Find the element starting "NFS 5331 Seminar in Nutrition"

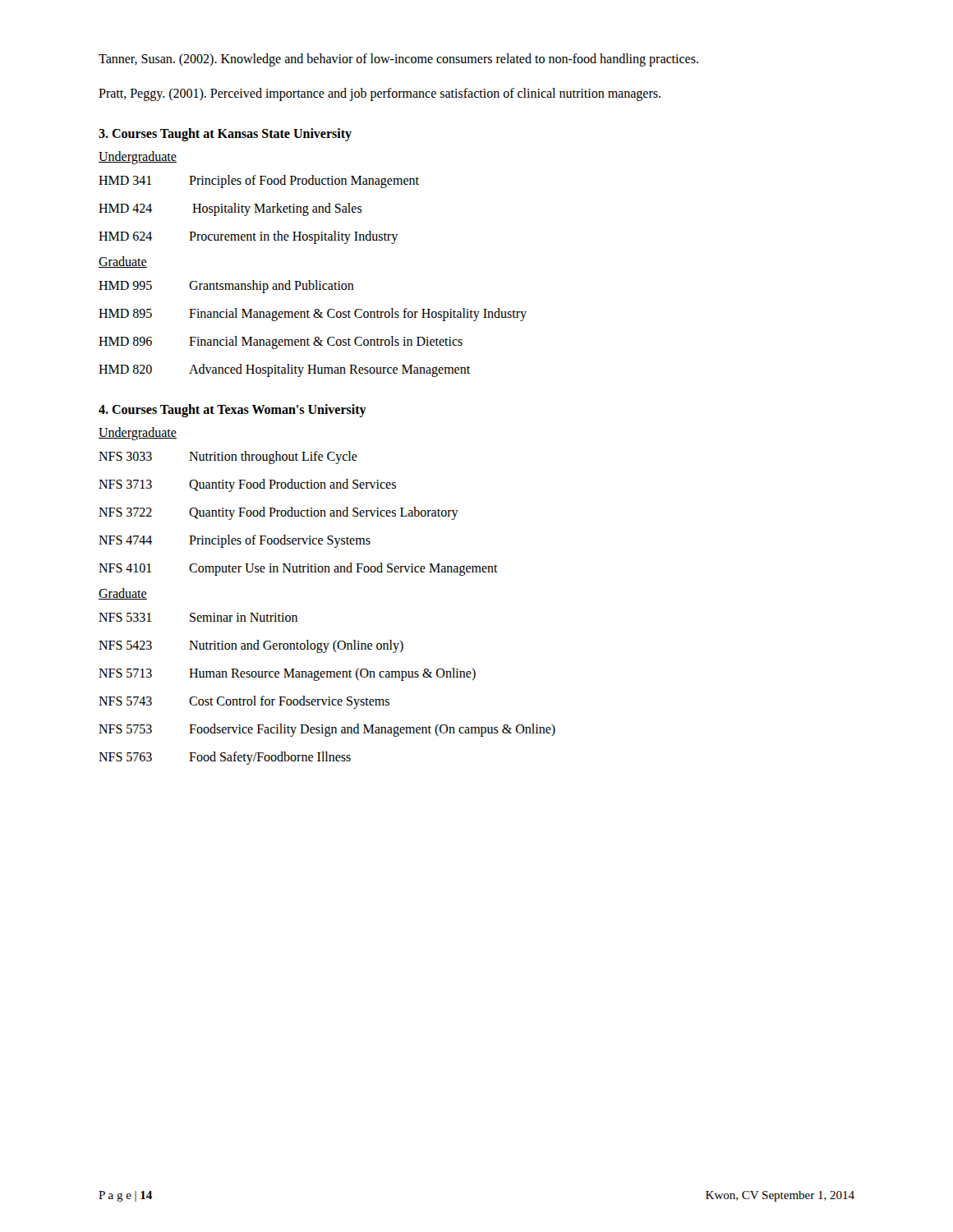198,618
